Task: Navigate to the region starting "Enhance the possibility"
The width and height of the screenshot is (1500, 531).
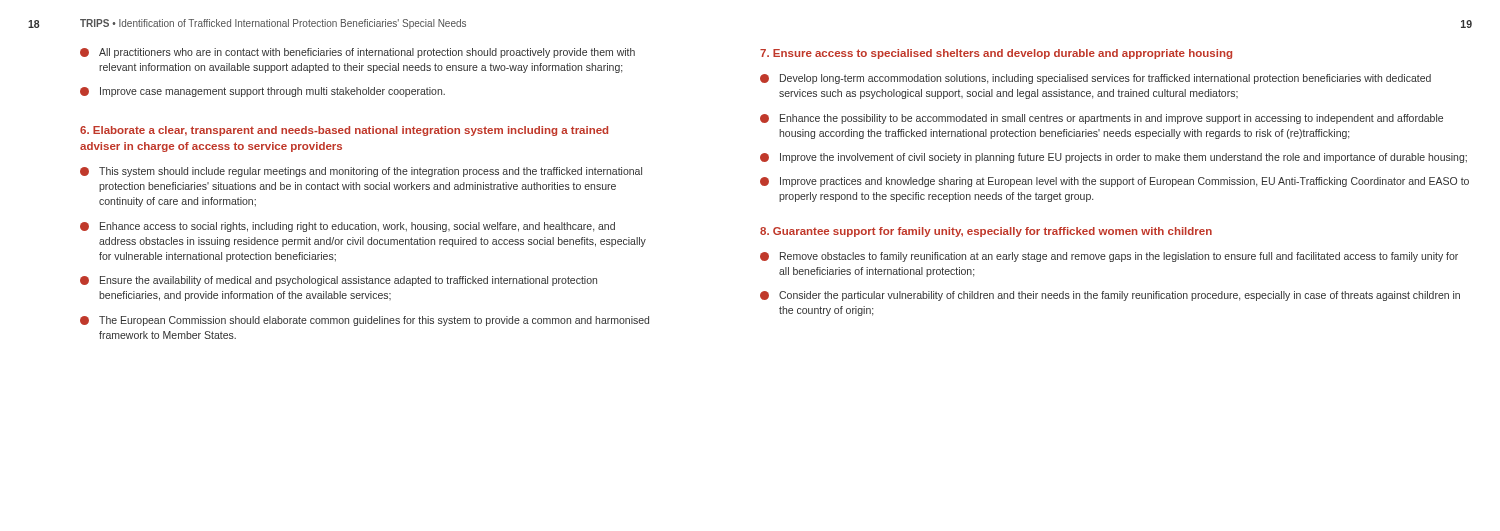Action: click(1115, 126)
